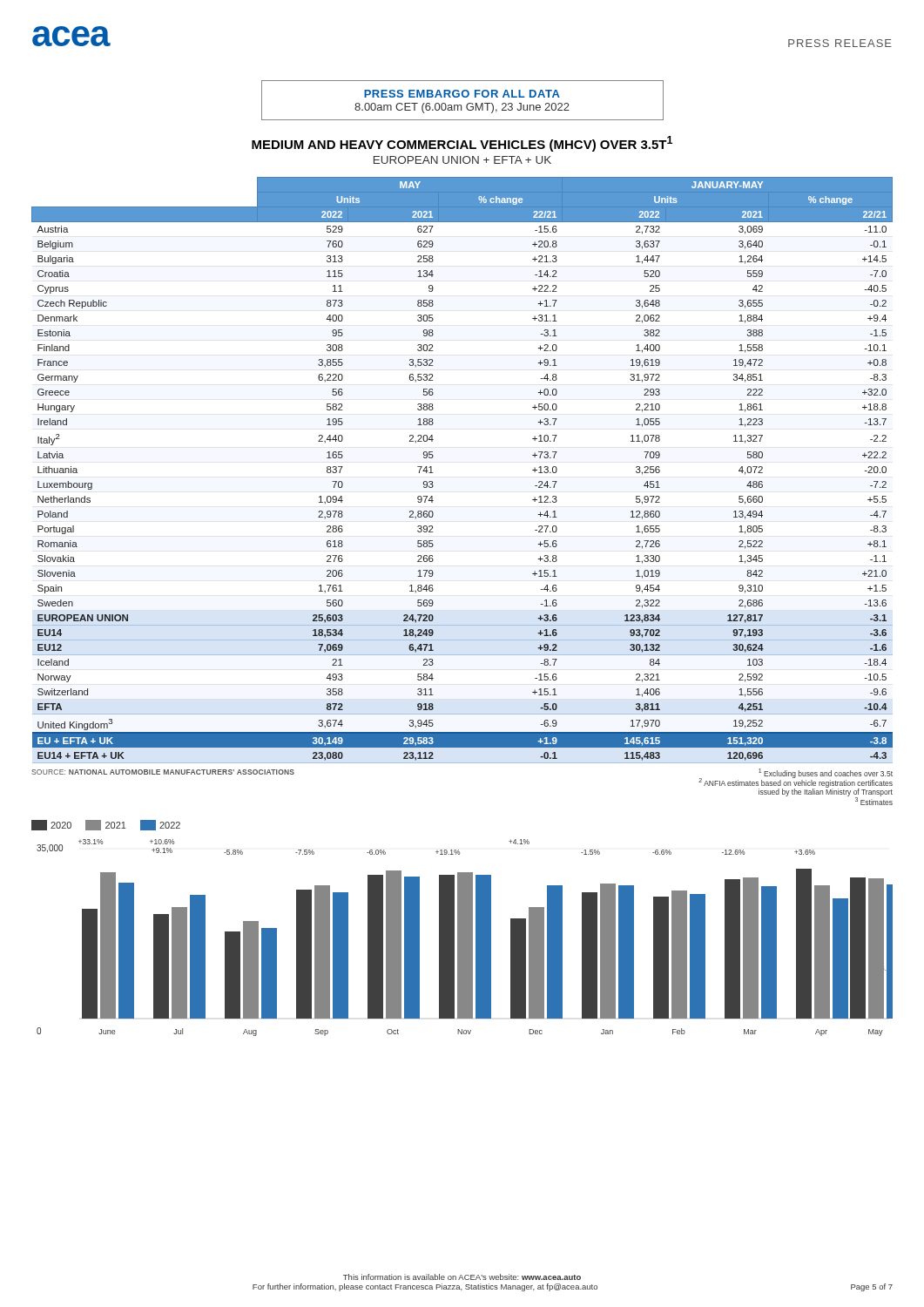Where is the passage that starts "SOURCE: NATIONAL AUTOMOBILE MANUFACTURERS'"?
This screenshot has width=924, height=1307.
(163, 772)
